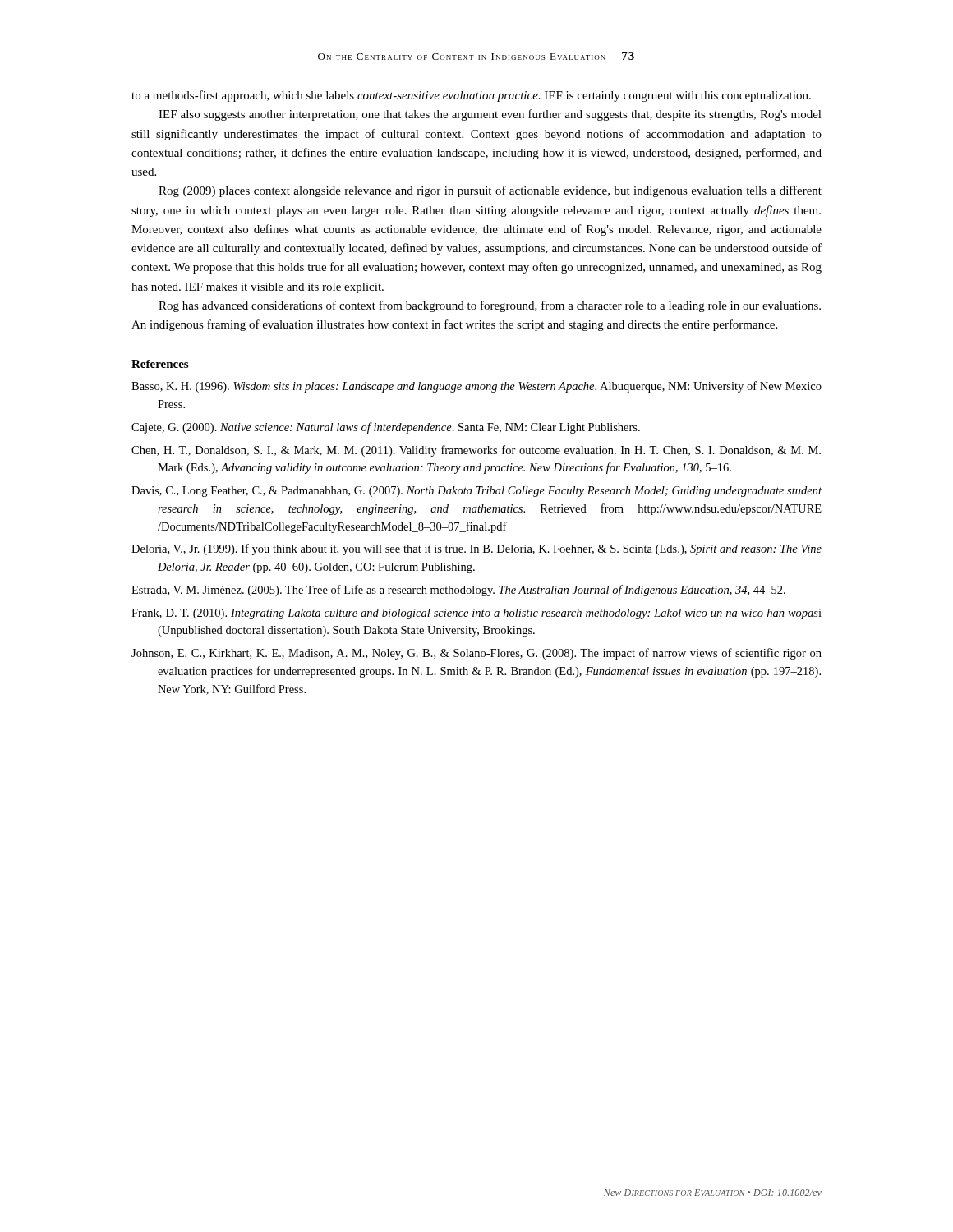The height and width of the screenshot is (1232, 953).
Task: Navigate to the block starting "Cajete, G. (2000). Native"
Action: 386,427
